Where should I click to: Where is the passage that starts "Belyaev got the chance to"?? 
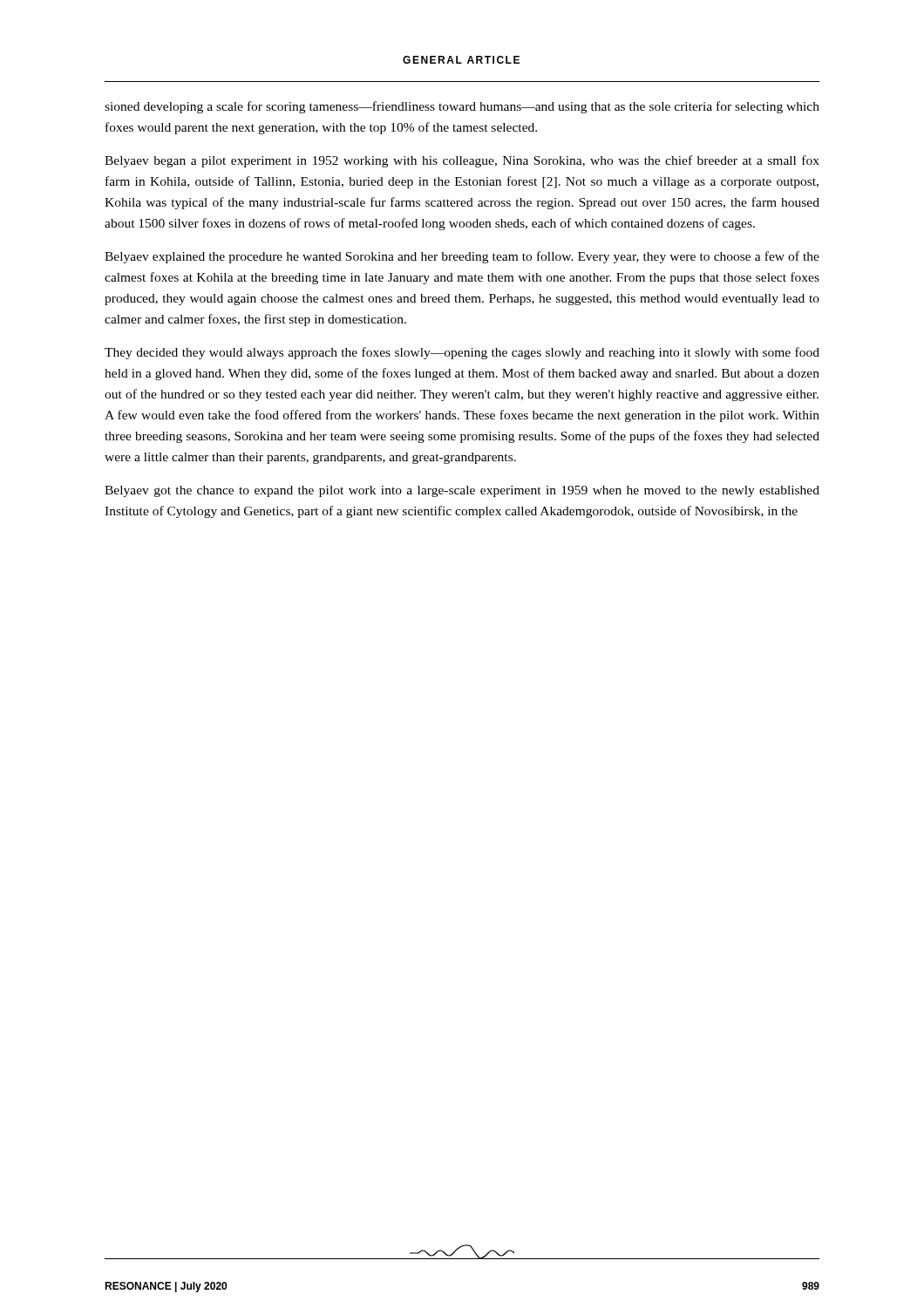[x=462, y=500]
